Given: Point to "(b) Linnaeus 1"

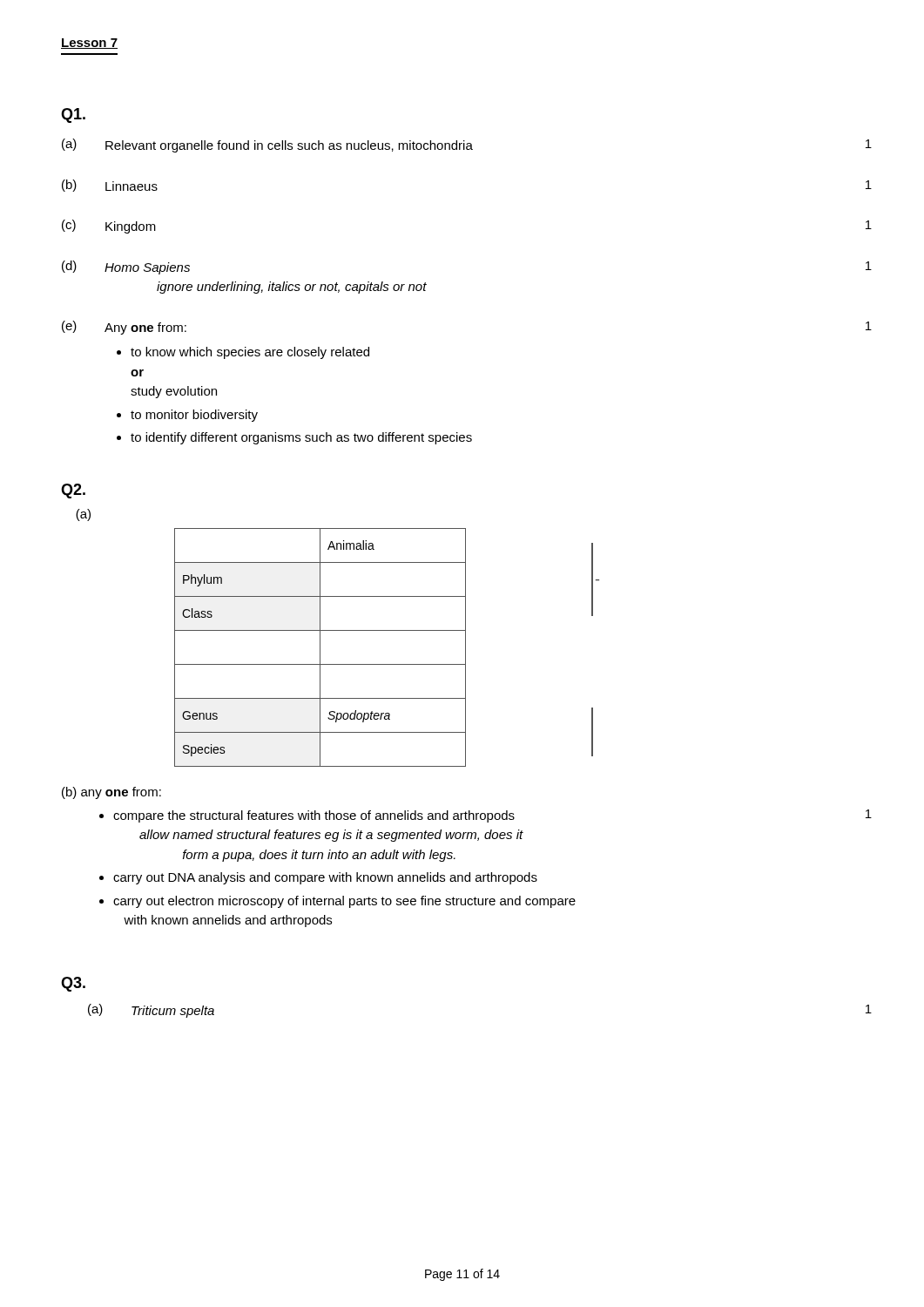Looking at the screenshot, I should (x=137, y=186).
